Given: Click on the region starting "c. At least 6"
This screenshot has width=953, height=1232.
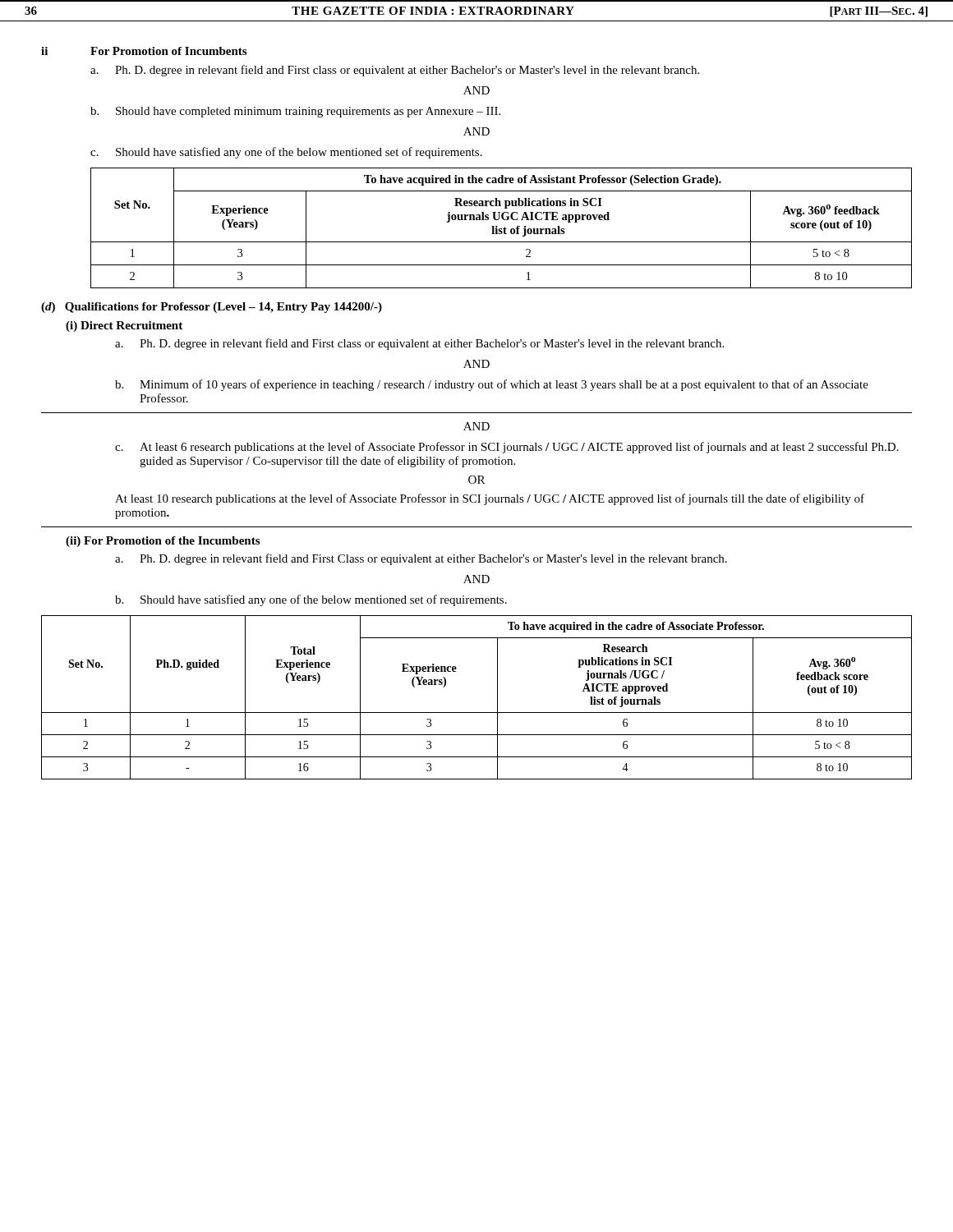Looking at the screenshot, I should [x=513, y=454].
